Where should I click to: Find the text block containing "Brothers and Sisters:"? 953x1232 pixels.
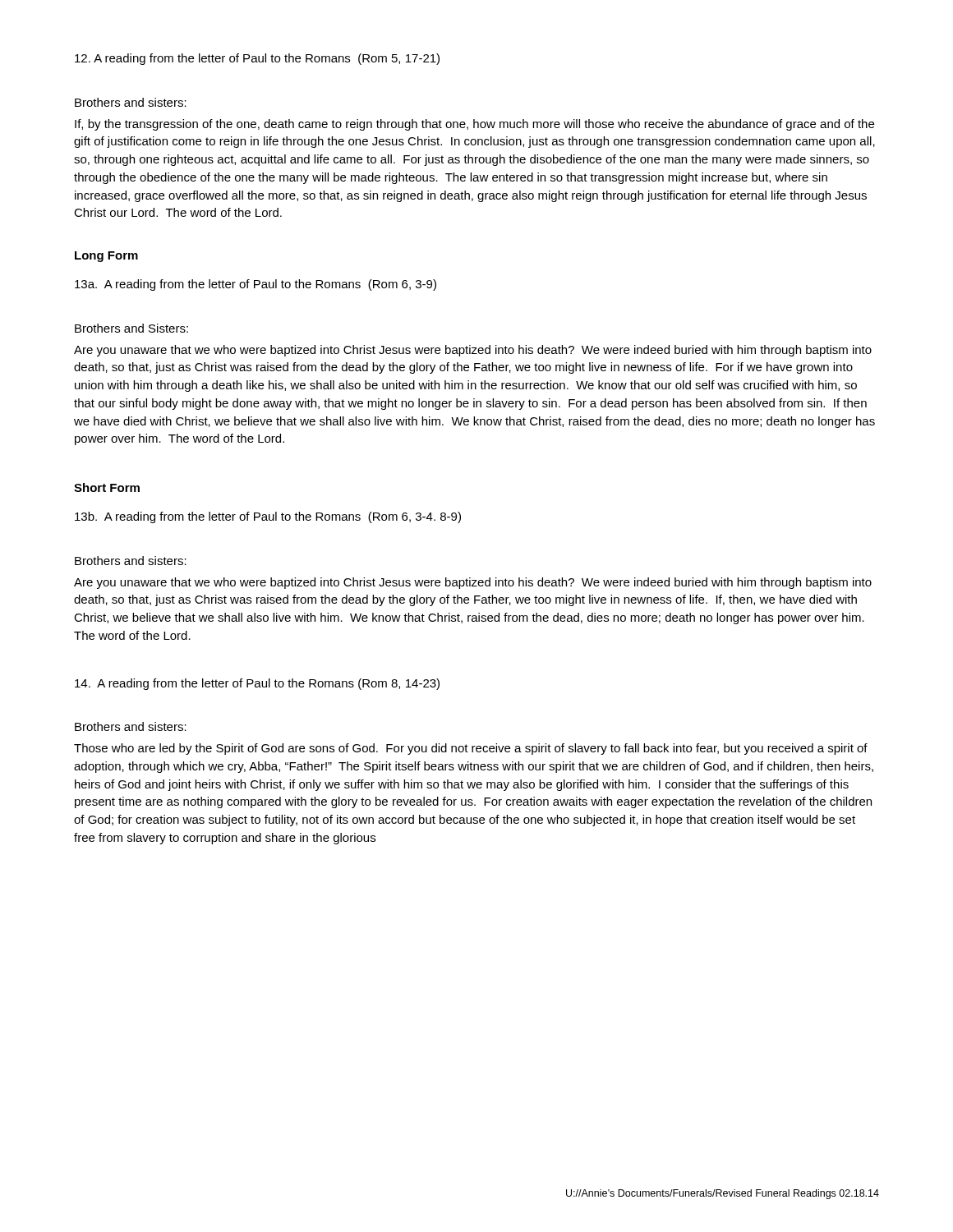click(476, 382)
